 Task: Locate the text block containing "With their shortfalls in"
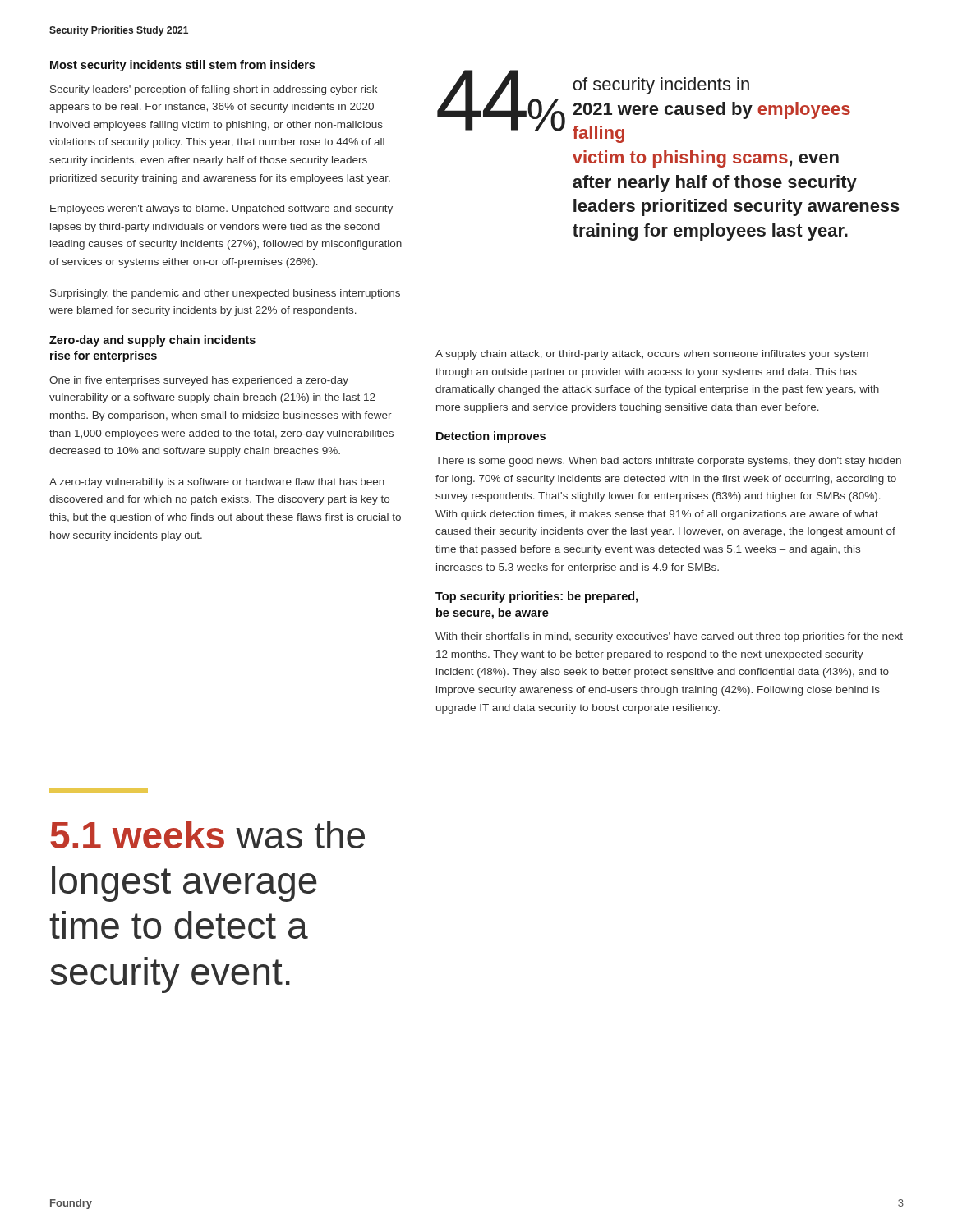tap(669, 672)
